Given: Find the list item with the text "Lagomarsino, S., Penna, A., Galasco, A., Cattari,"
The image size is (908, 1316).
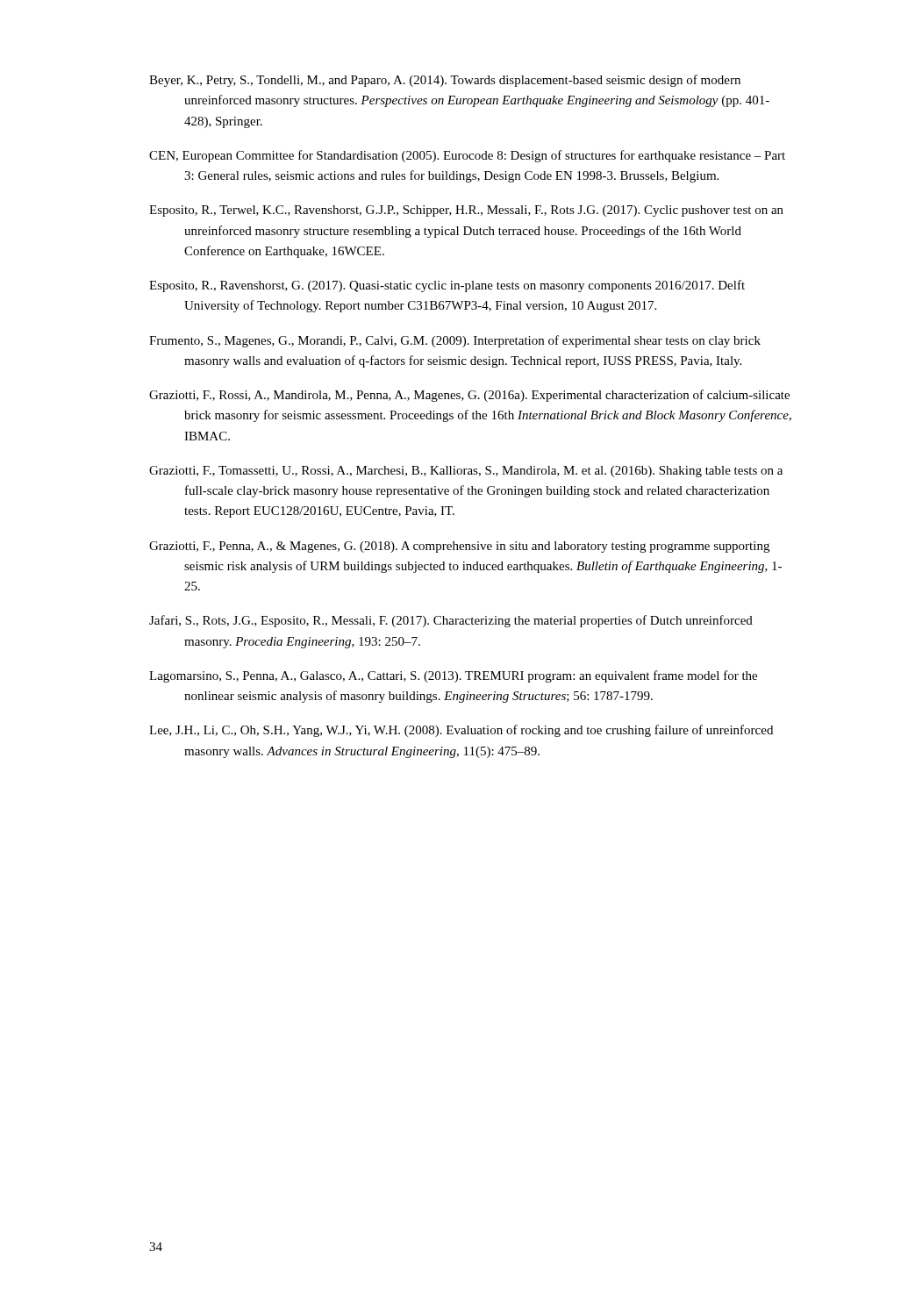Looking at the screenshot, I should click(x=453, y=686).
